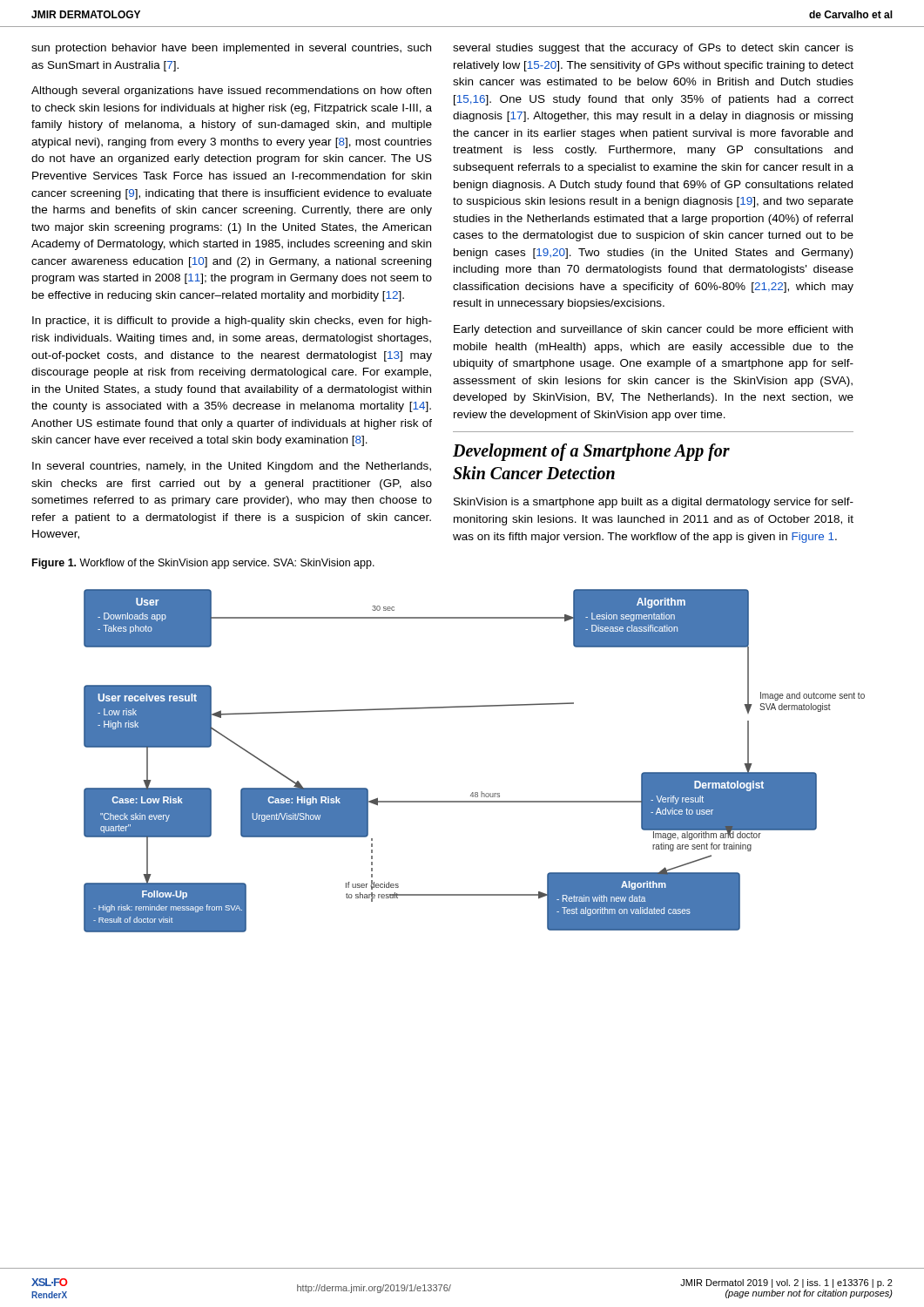924x1307 pixels.
Task: Find the block on this page that starts "sun protection behavior"
Action: [232, 56]
